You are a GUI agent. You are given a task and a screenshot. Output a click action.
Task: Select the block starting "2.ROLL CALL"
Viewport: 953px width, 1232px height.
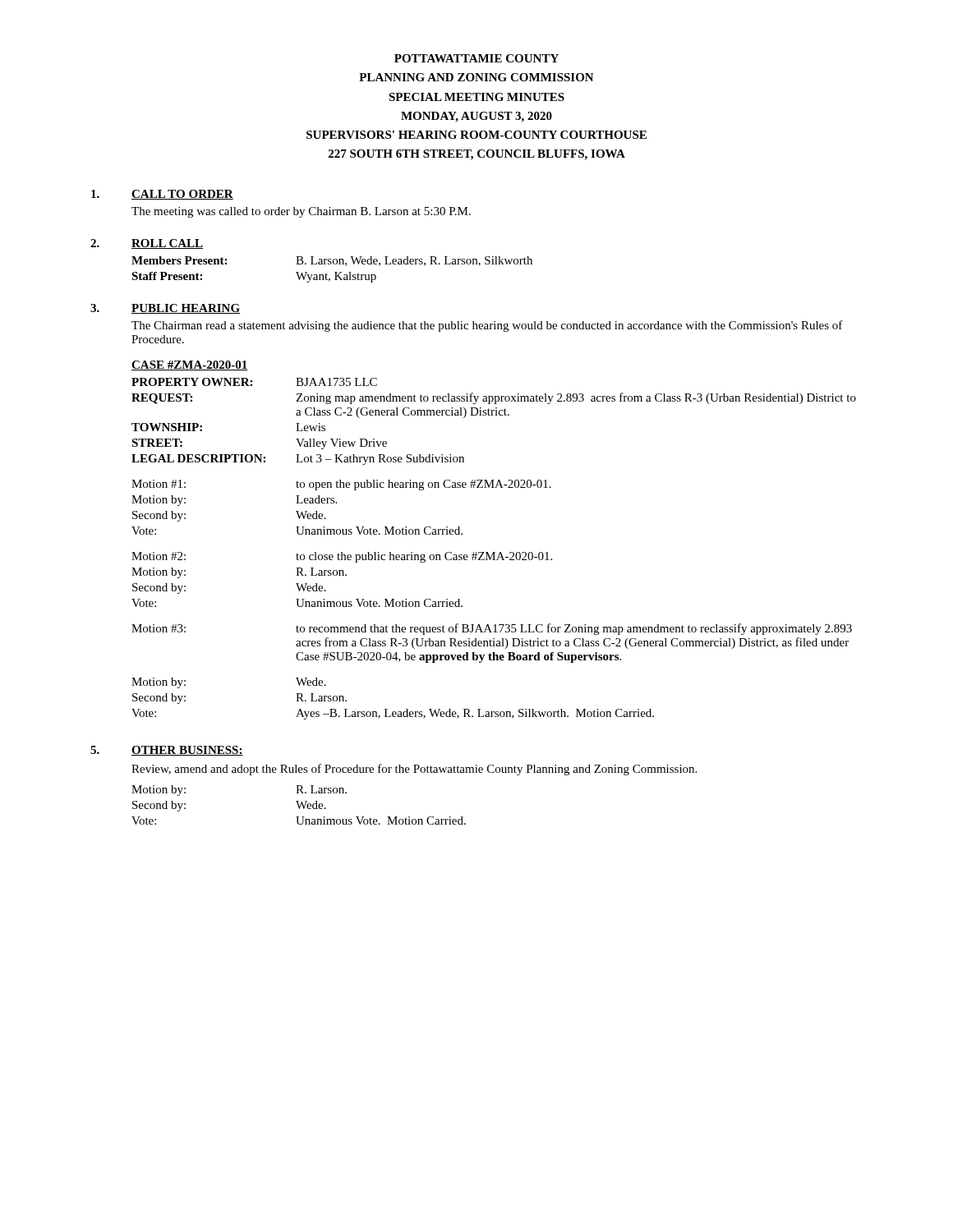(x=147, y=244)
